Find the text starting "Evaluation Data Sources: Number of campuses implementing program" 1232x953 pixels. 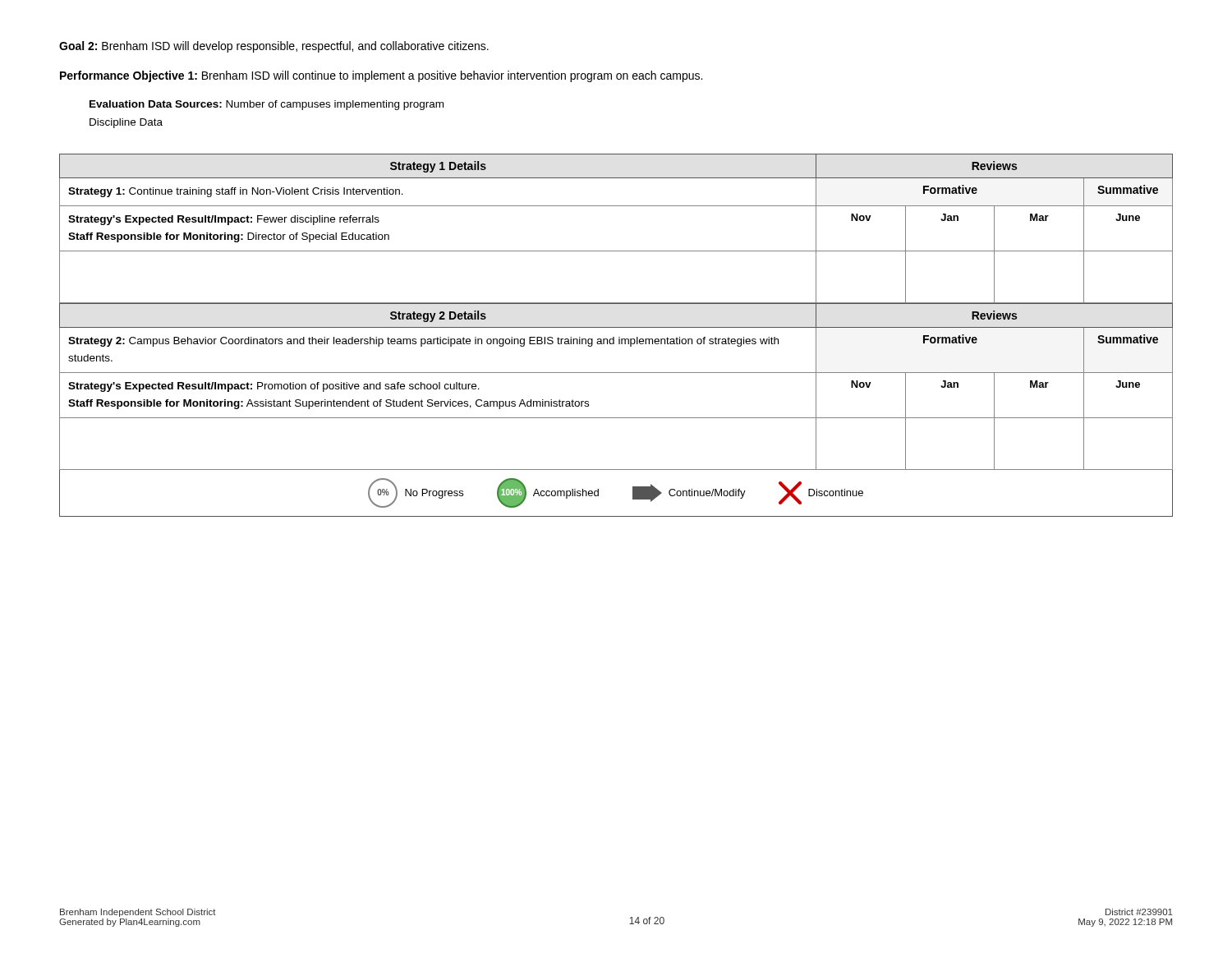[x=266, y=113]
